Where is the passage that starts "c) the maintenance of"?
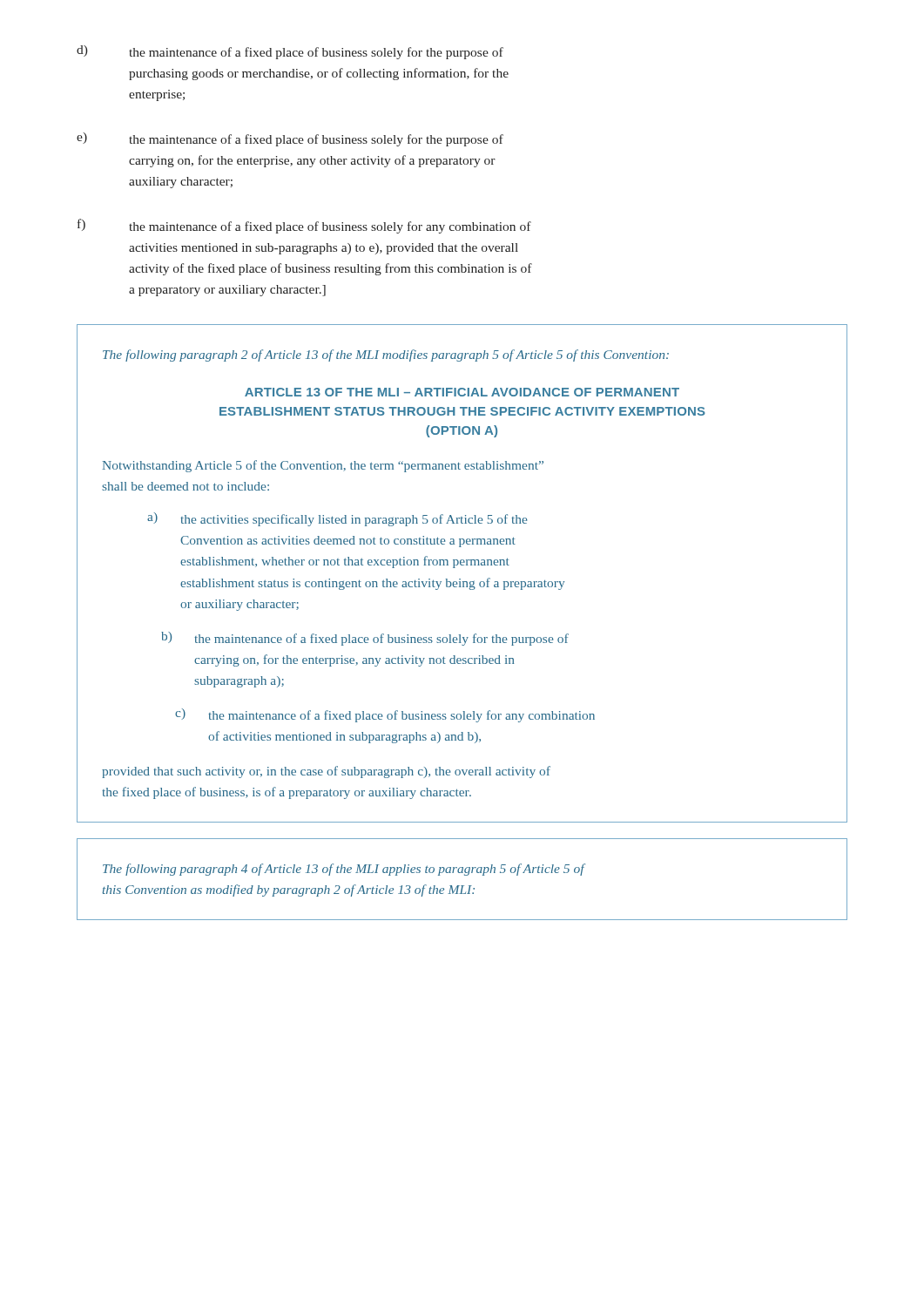The image size is (924, 1307). point(385,726)
